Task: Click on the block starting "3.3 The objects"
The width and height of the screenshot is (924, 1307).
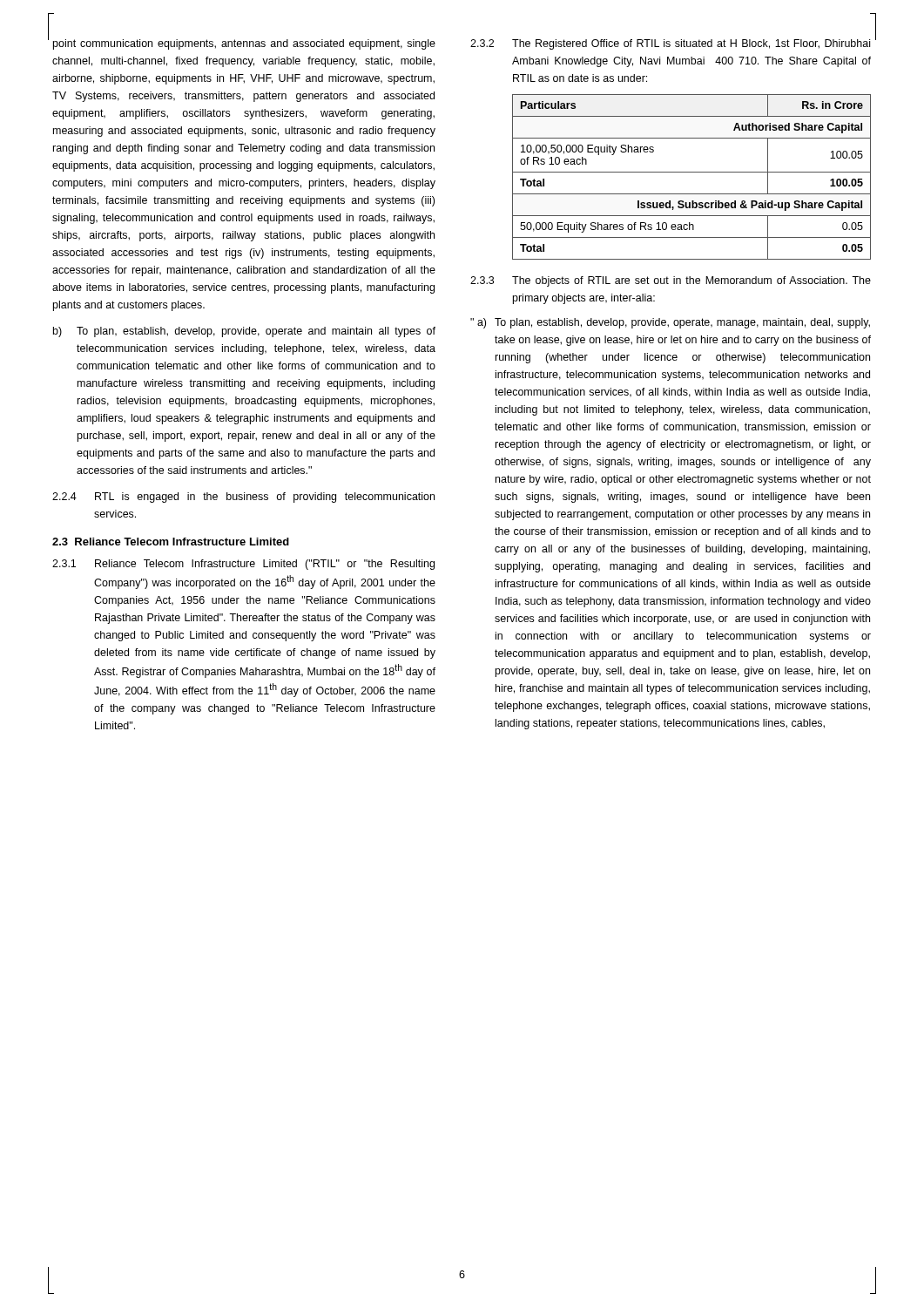Action: (671, 289)
